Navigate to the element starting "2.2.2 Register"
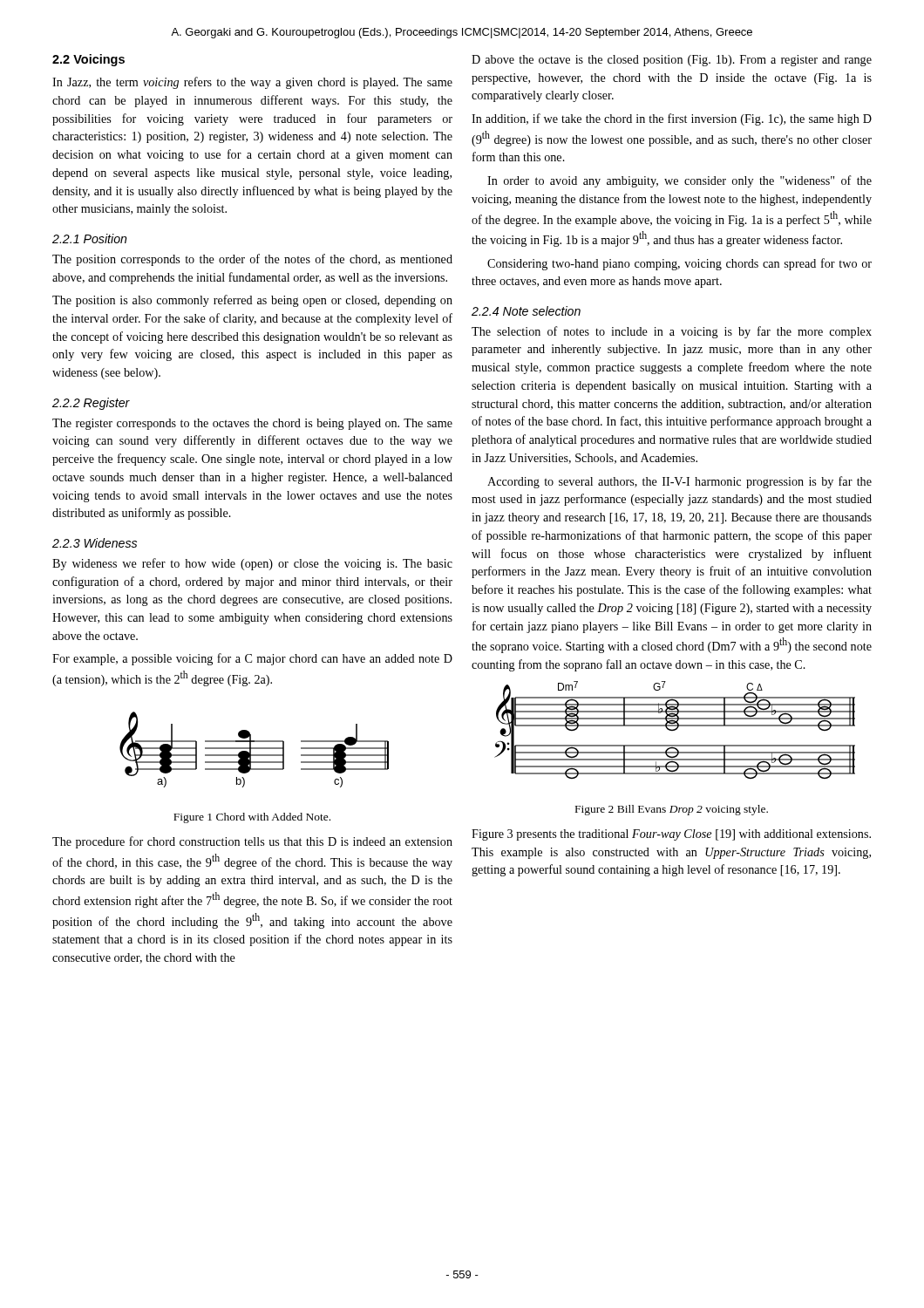 (x=91, y=403)
